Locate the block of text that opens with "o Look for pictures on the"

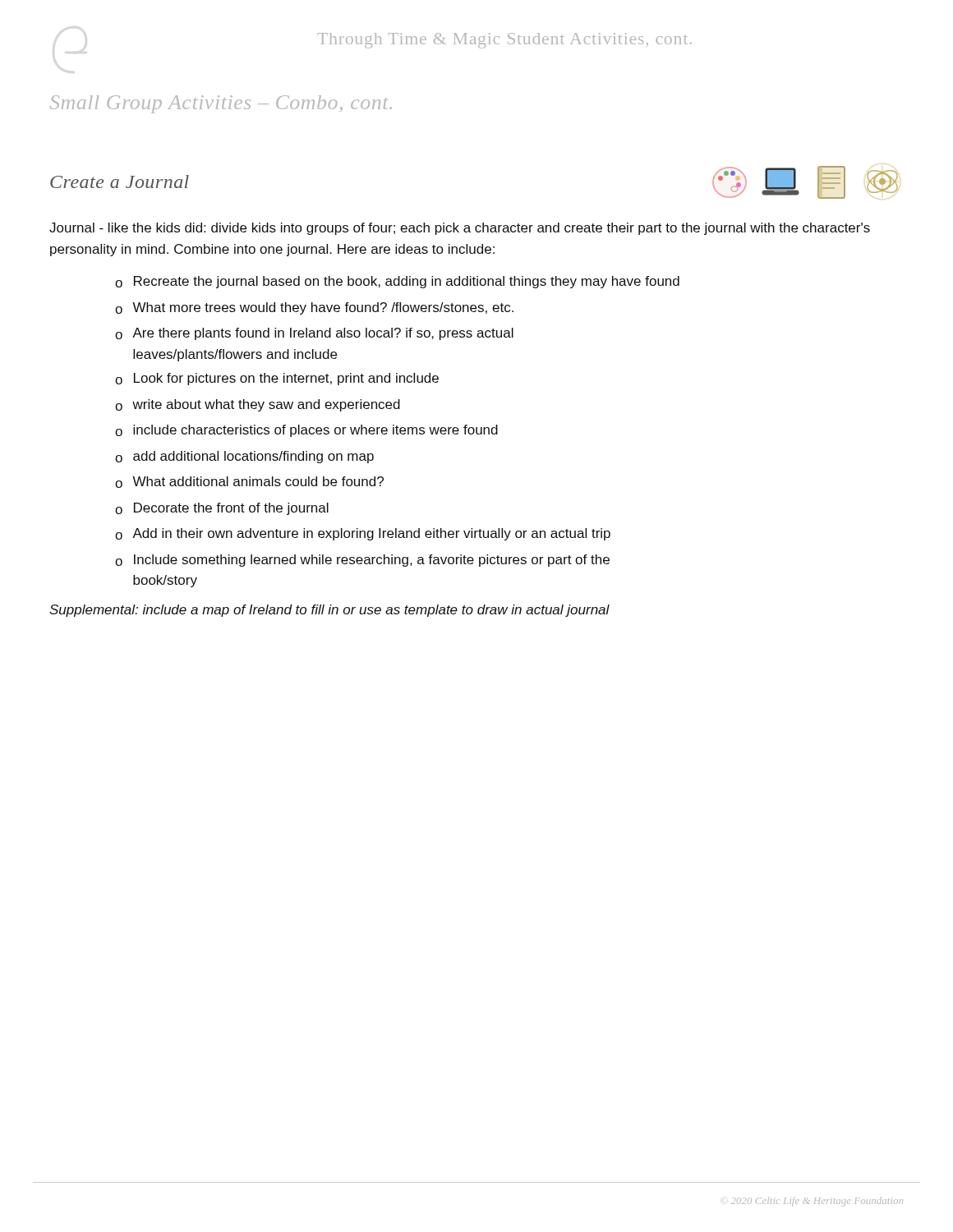coord(277,379)
